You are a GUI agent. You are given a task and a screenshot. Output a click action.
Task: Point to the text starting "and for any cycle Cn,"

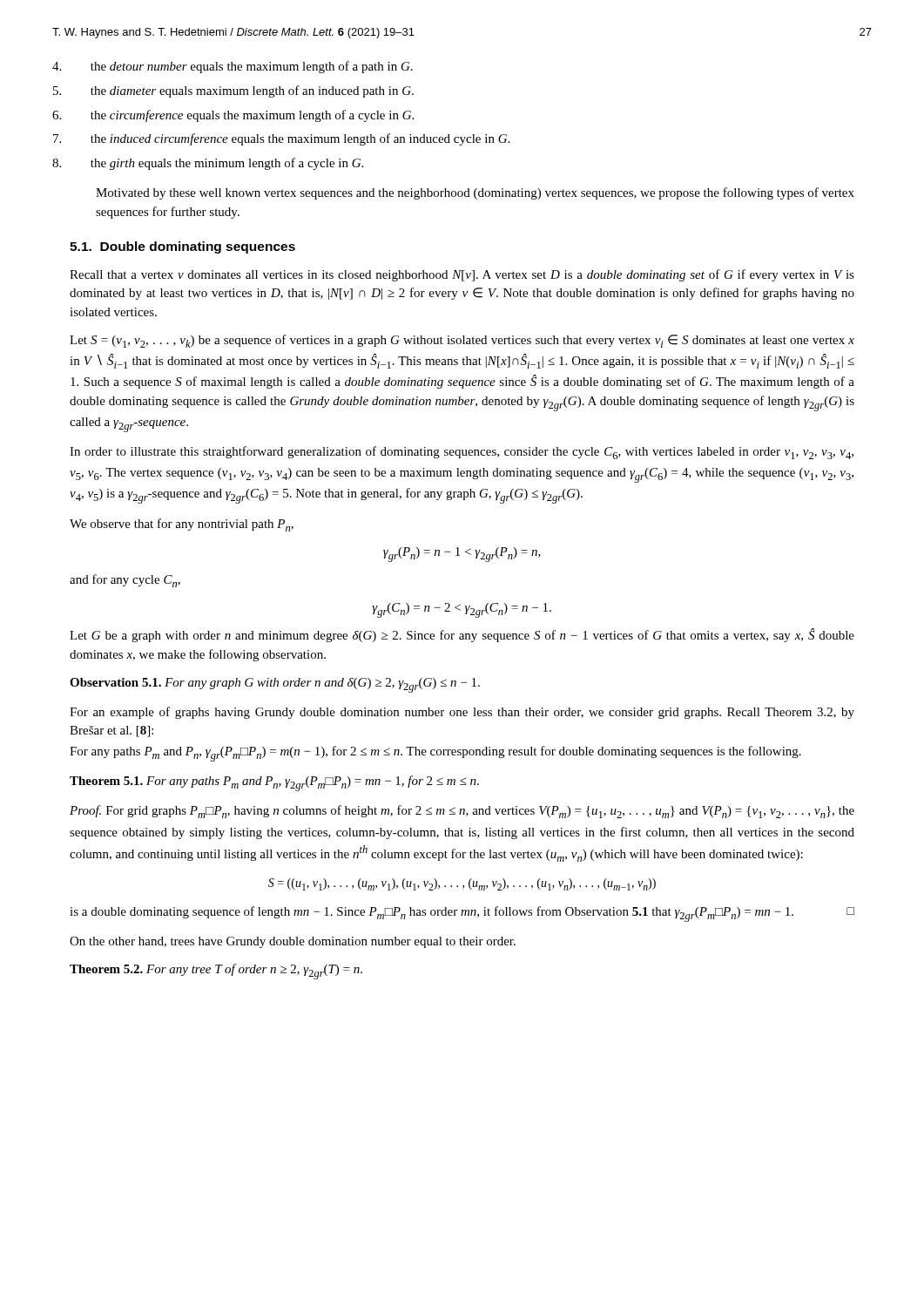click(x=125, y=581)
